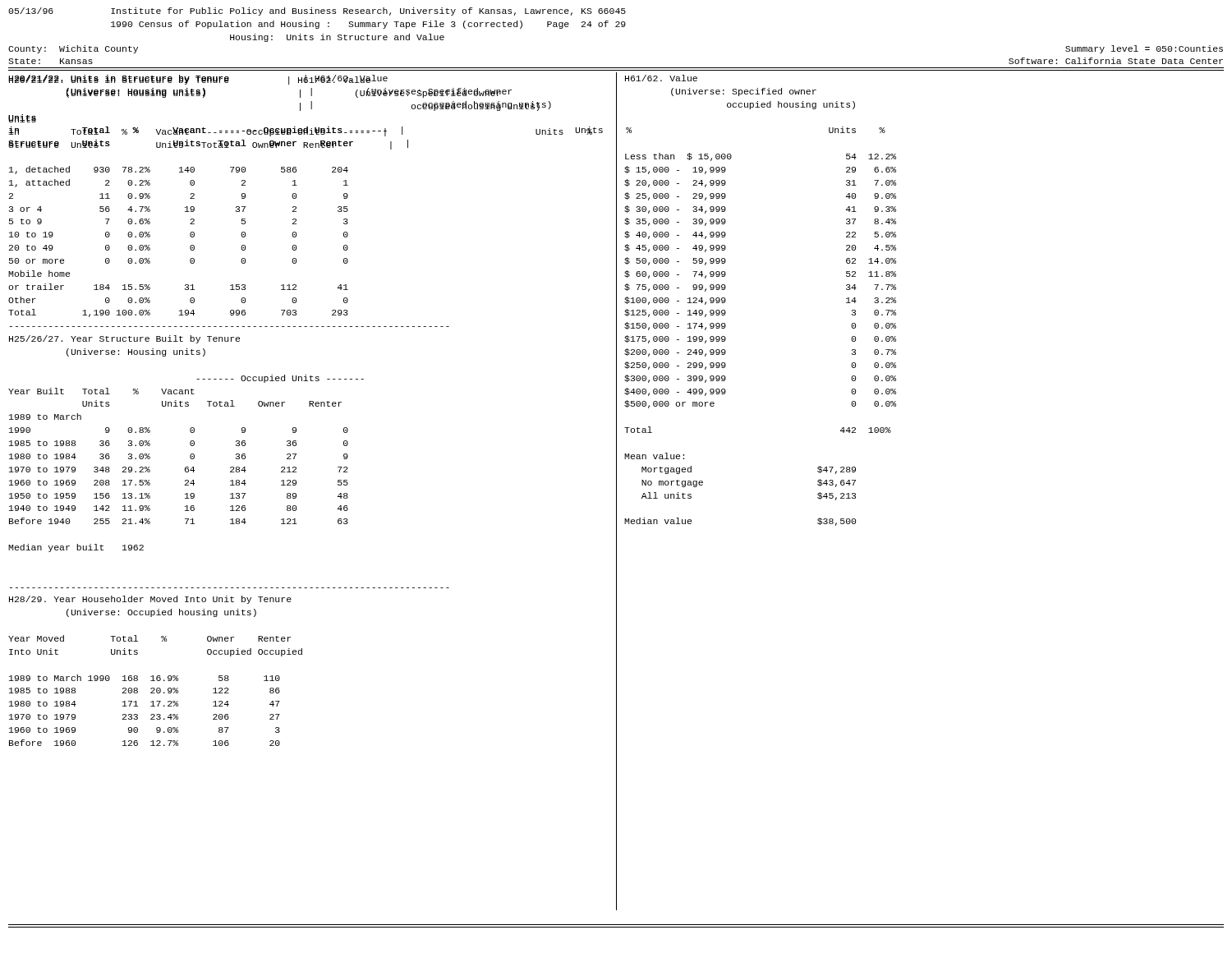Locate the table with the text "H61/62. Value (Universe: Specified"

click(x=924, y=300)
